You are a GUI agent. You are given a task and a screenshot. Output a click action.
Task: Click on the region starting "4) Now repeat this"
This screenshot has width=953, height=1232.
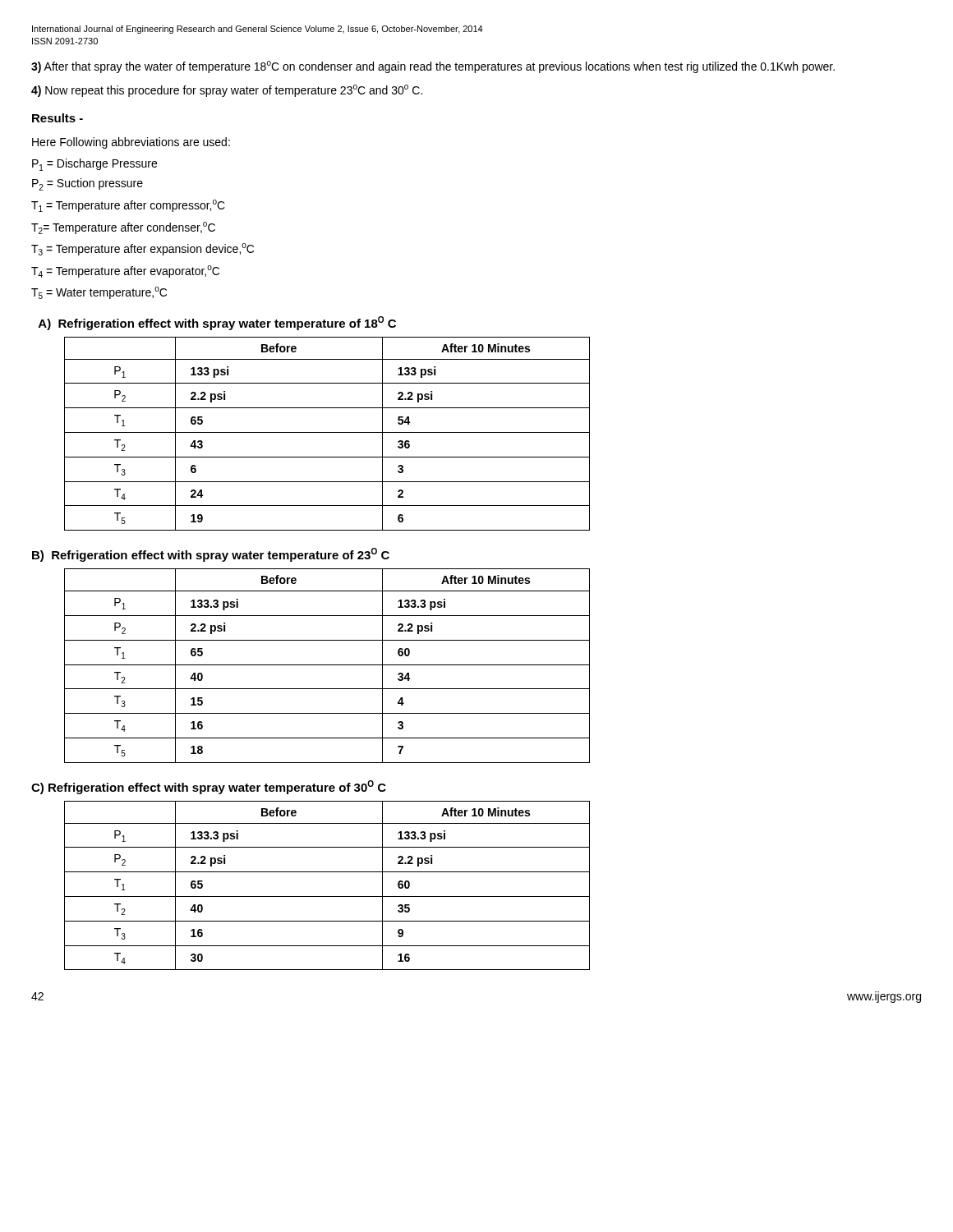[227, 89]
